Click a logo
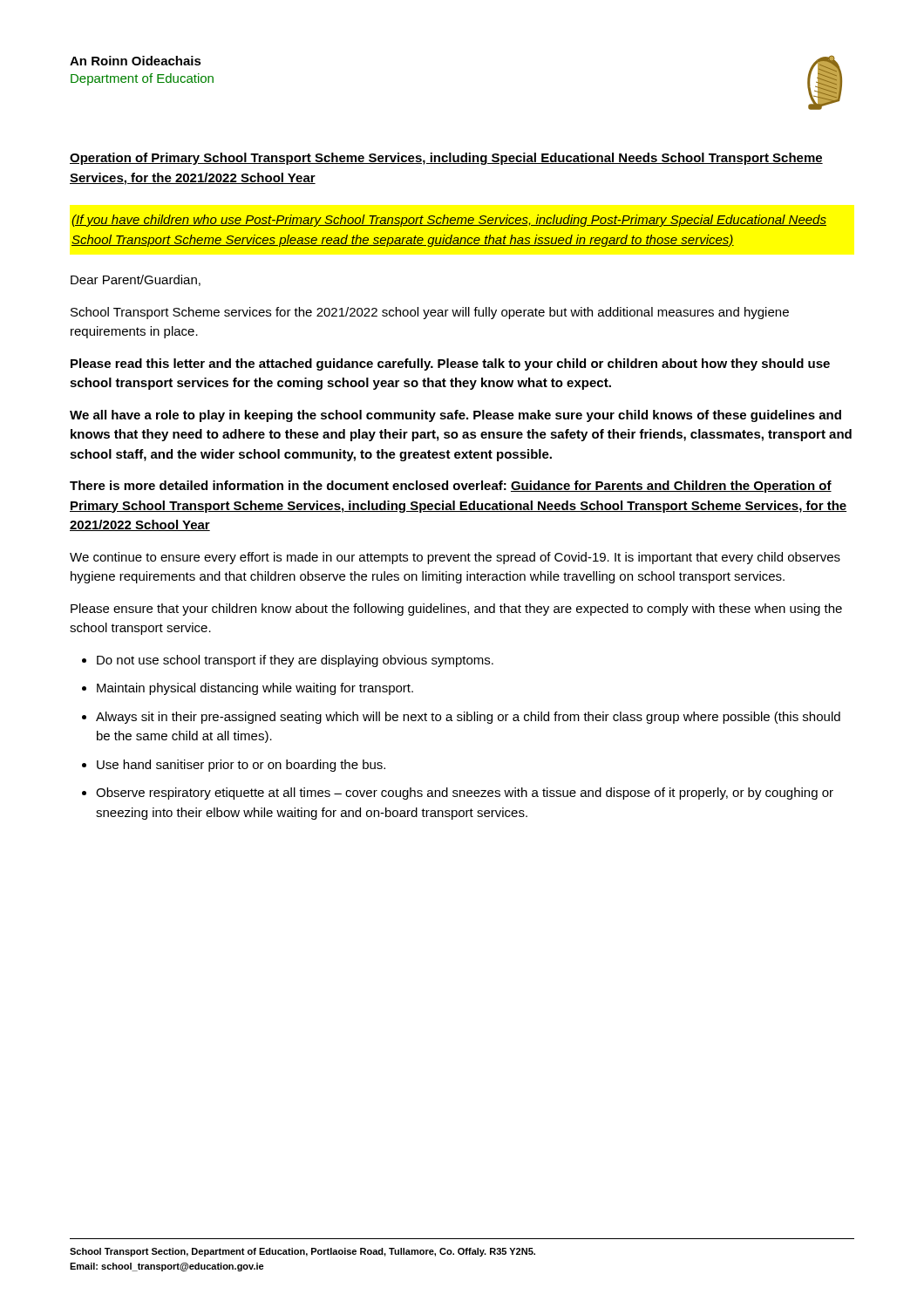The height and width of the screenshot is (1308, 924). (824, 83)
